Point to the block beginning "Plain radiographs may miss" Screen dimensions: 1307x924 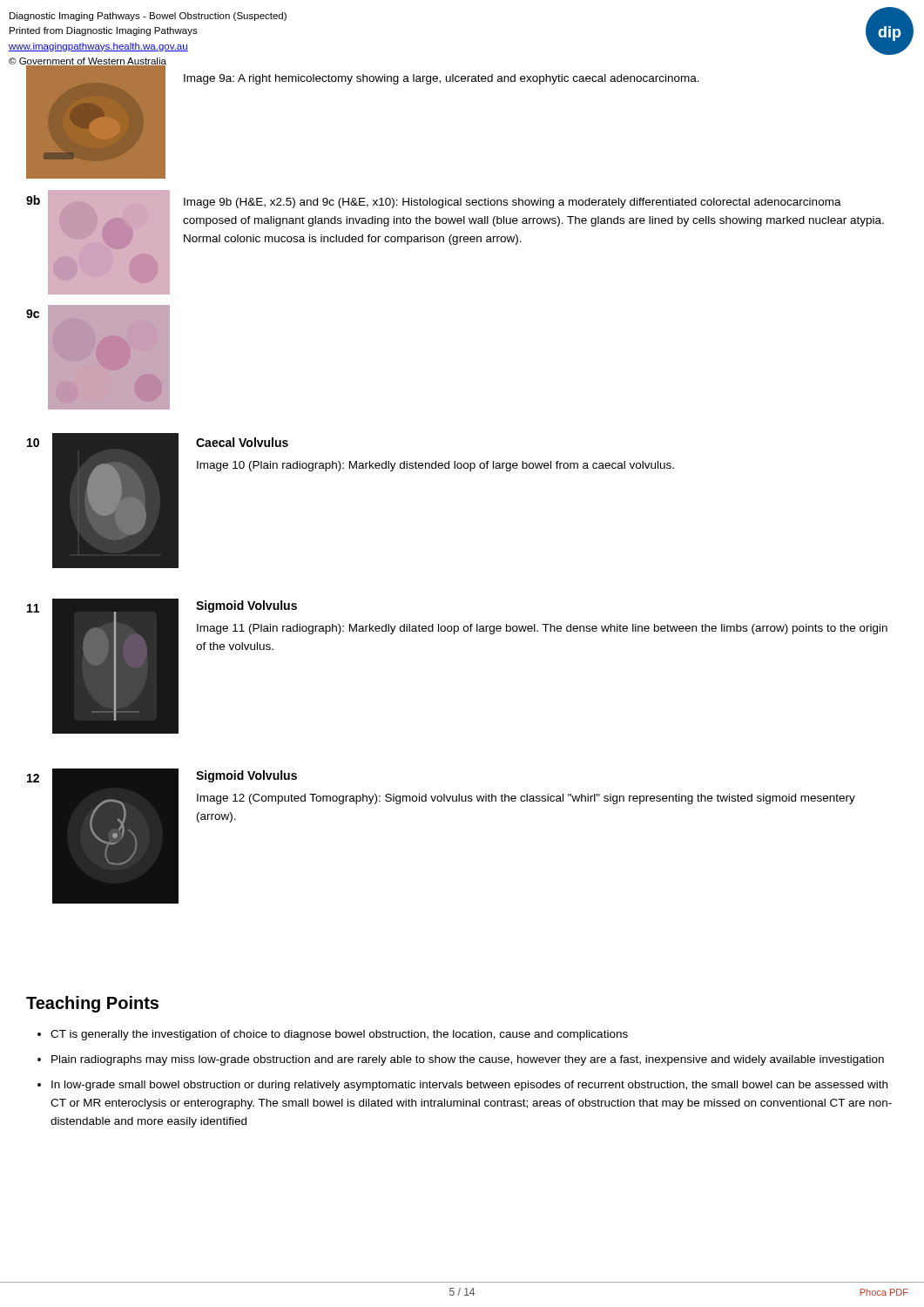tap(467, 1059)
